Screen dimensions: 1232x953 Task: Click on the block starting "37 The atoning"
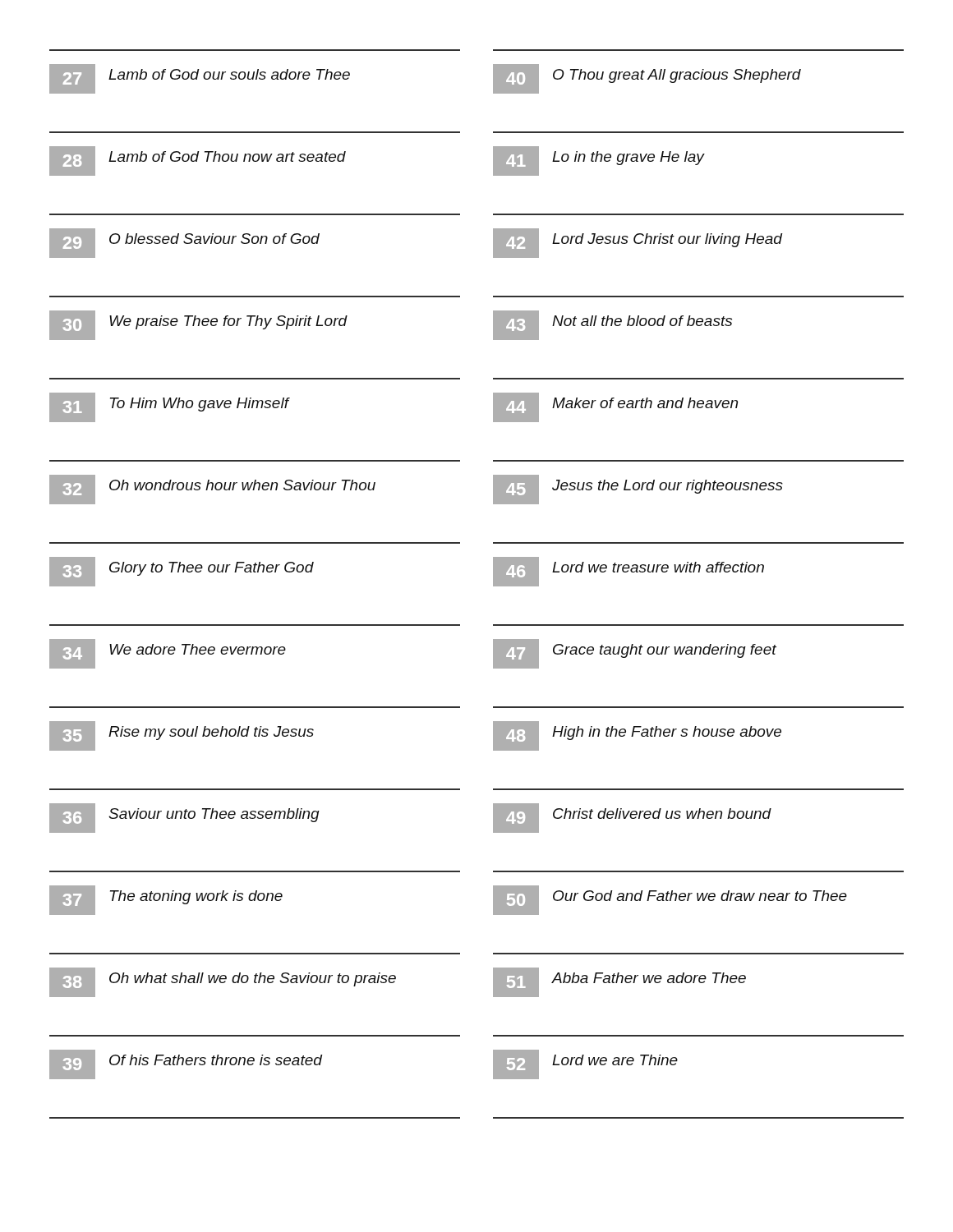coord(166,899)
